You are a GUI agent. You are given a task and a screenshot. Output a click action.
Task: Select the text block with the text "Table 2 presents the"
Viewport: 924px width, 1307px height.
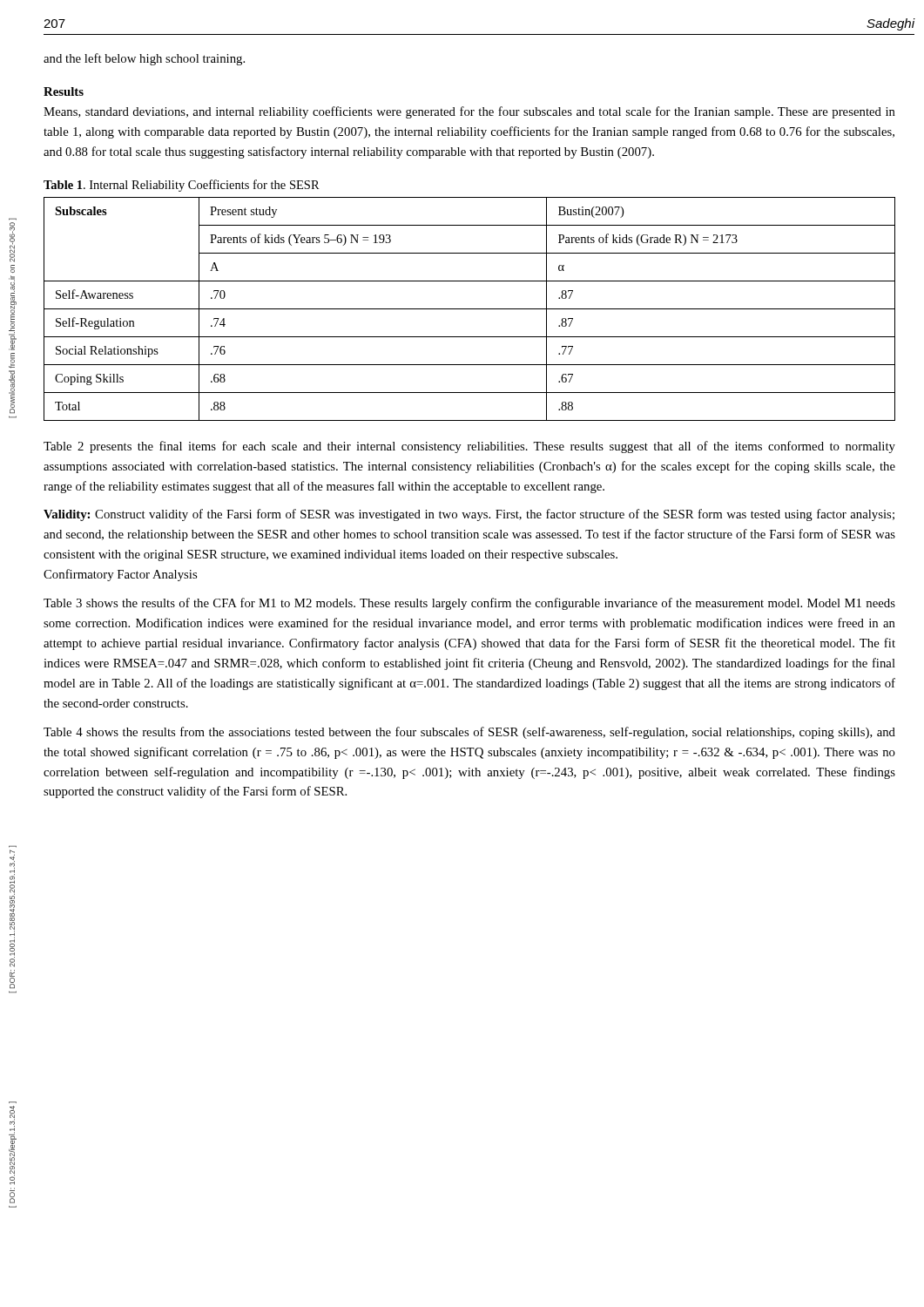coord(469,466)
